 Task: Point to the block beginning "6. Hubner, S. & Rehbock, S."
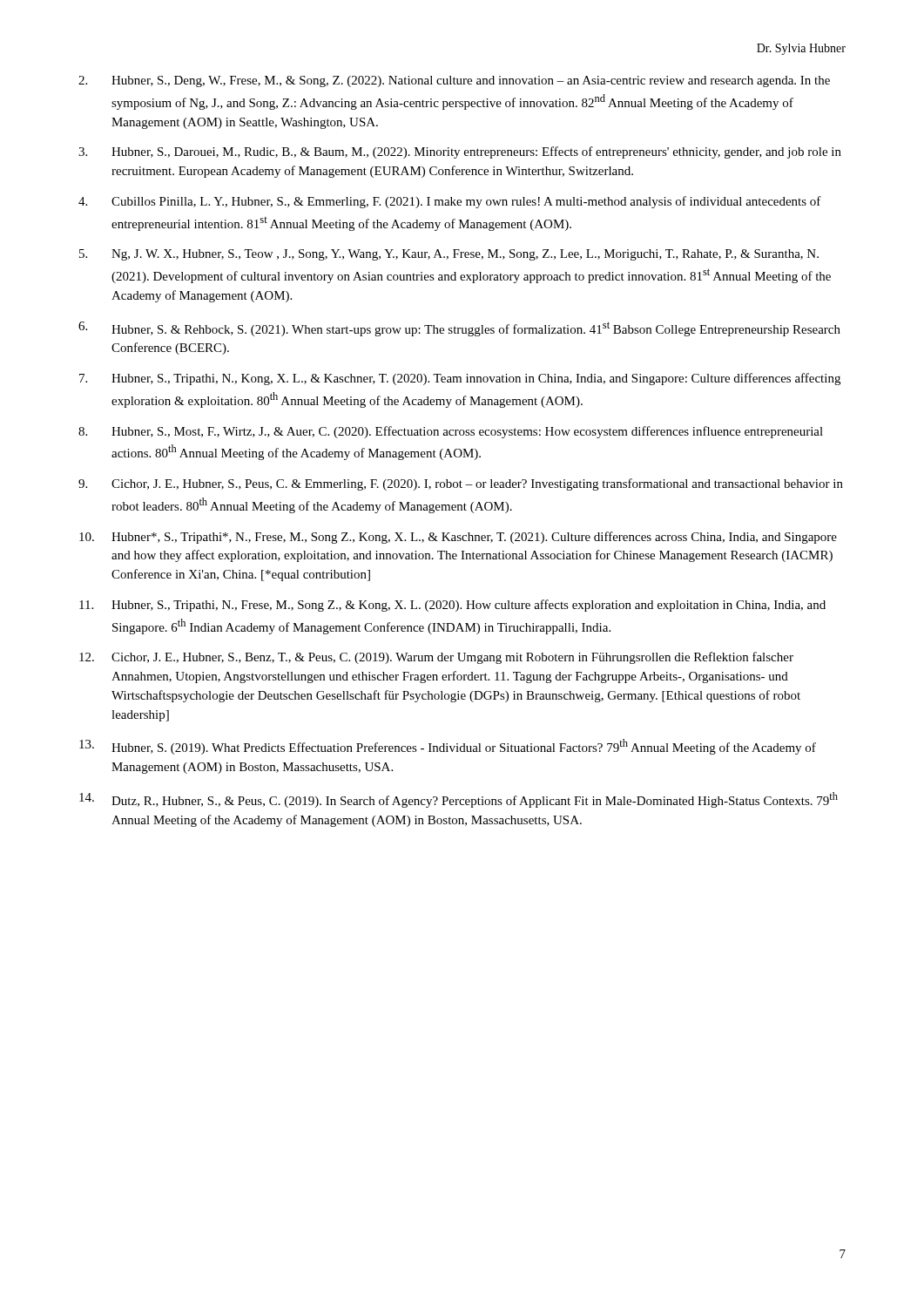tap(462, 337)
